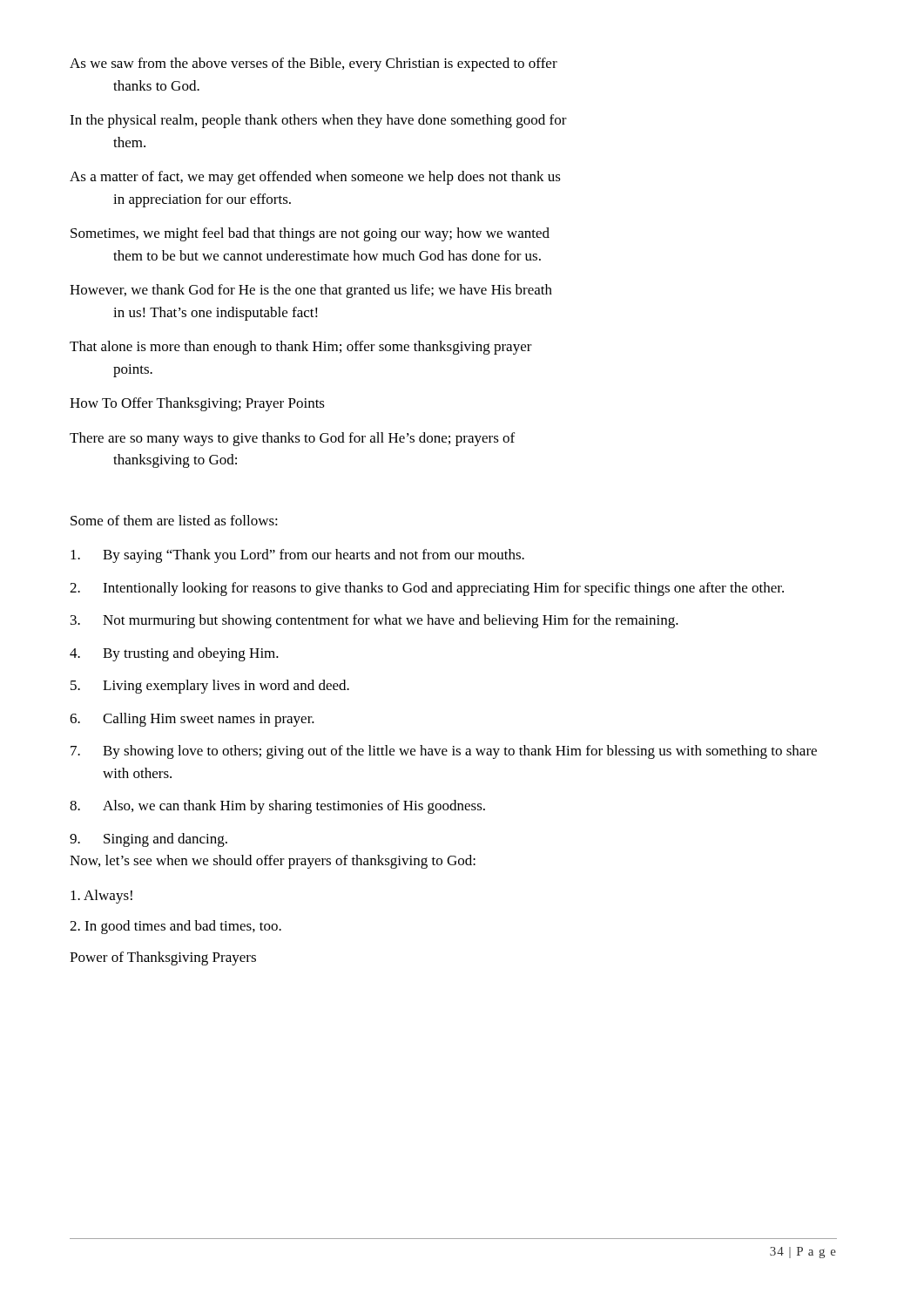
Task: Click where it says "9. Singing and dancing."
Action: tap(149, 838)
